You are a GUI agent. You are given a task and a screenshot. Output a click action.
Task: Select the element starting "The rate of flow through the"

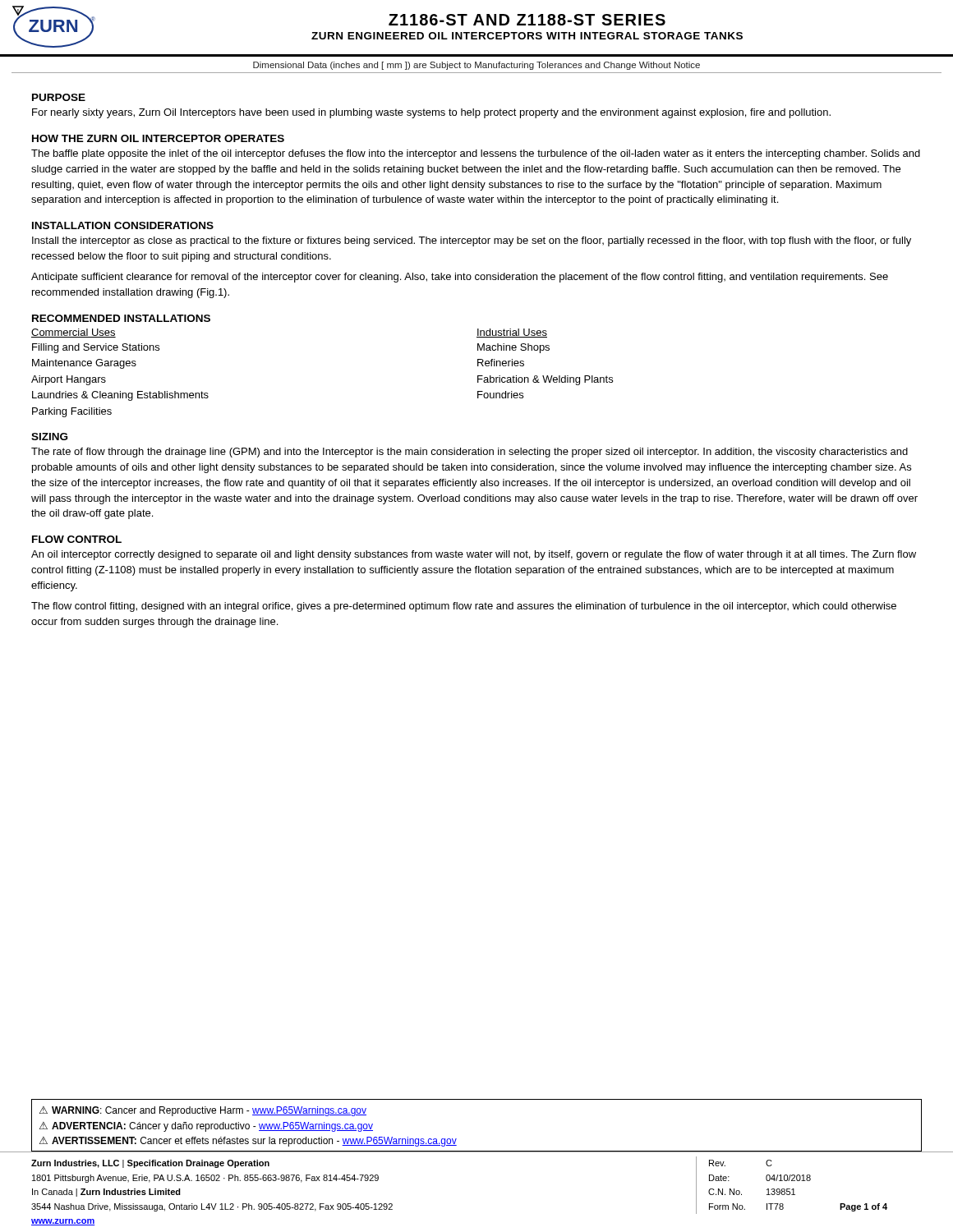[x=474, y=482]
